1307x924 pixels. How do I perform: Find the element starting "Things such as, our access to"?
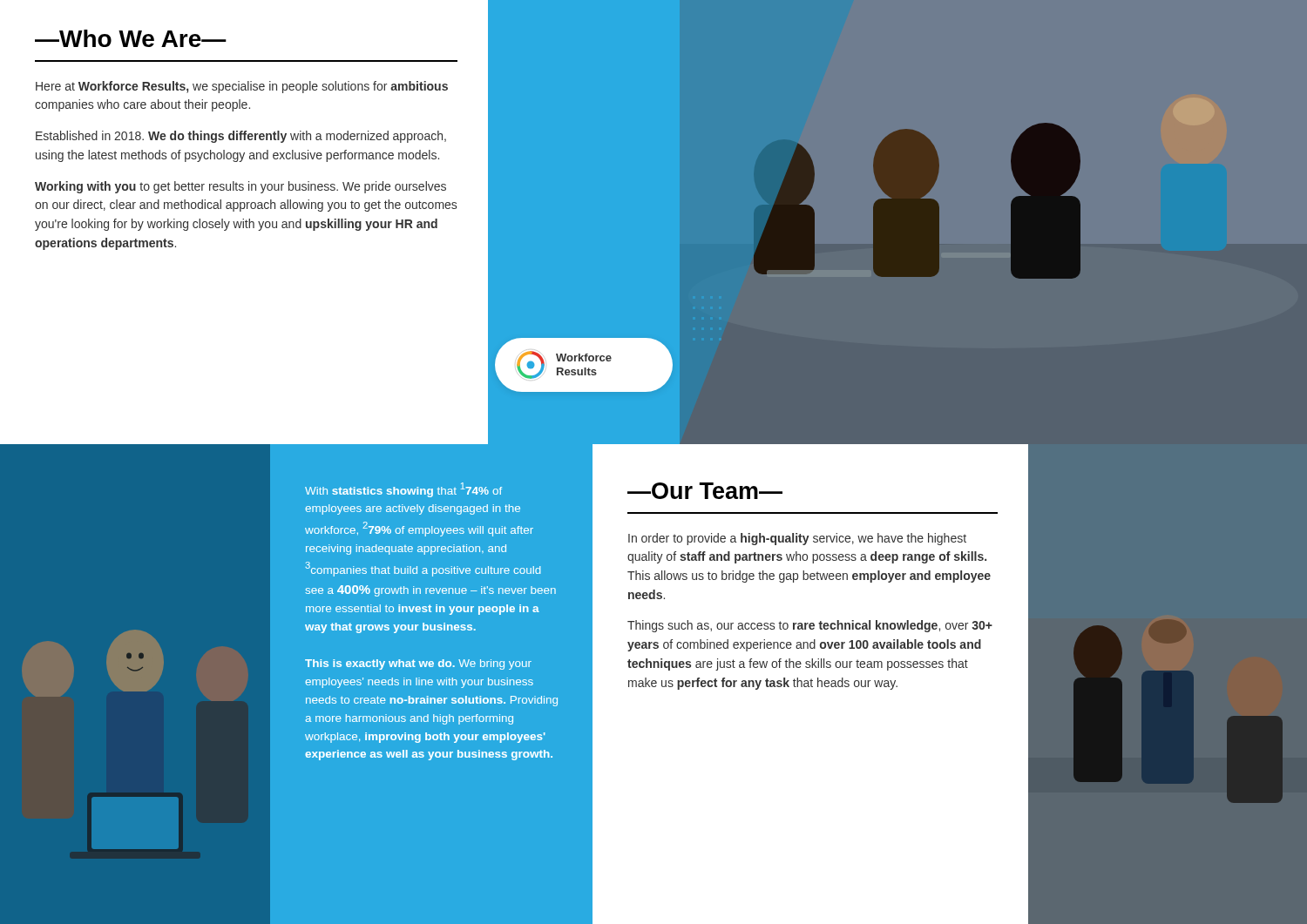point(810,654)
